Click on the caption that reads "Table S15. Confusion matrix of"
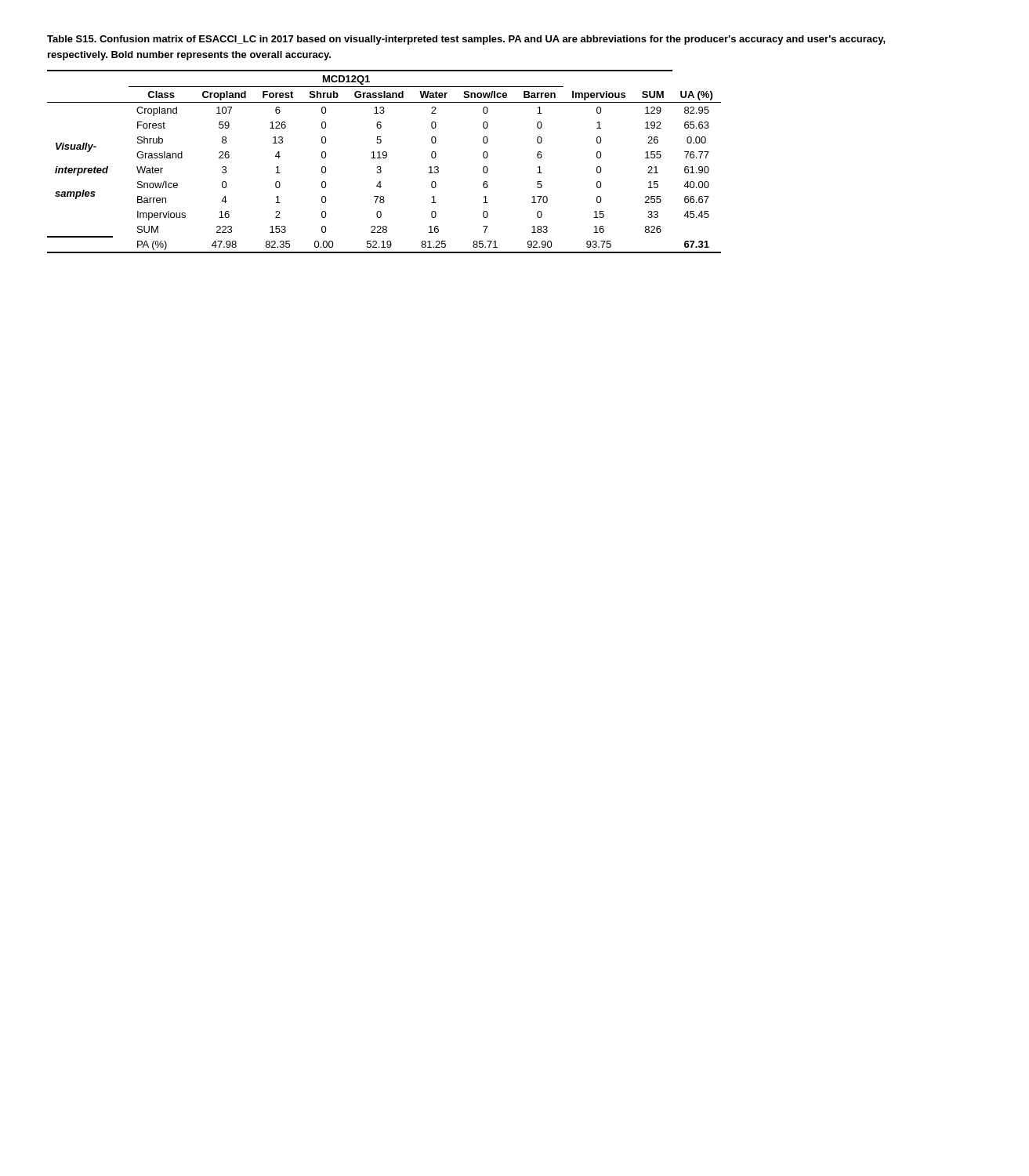 [x=466, y=46]
